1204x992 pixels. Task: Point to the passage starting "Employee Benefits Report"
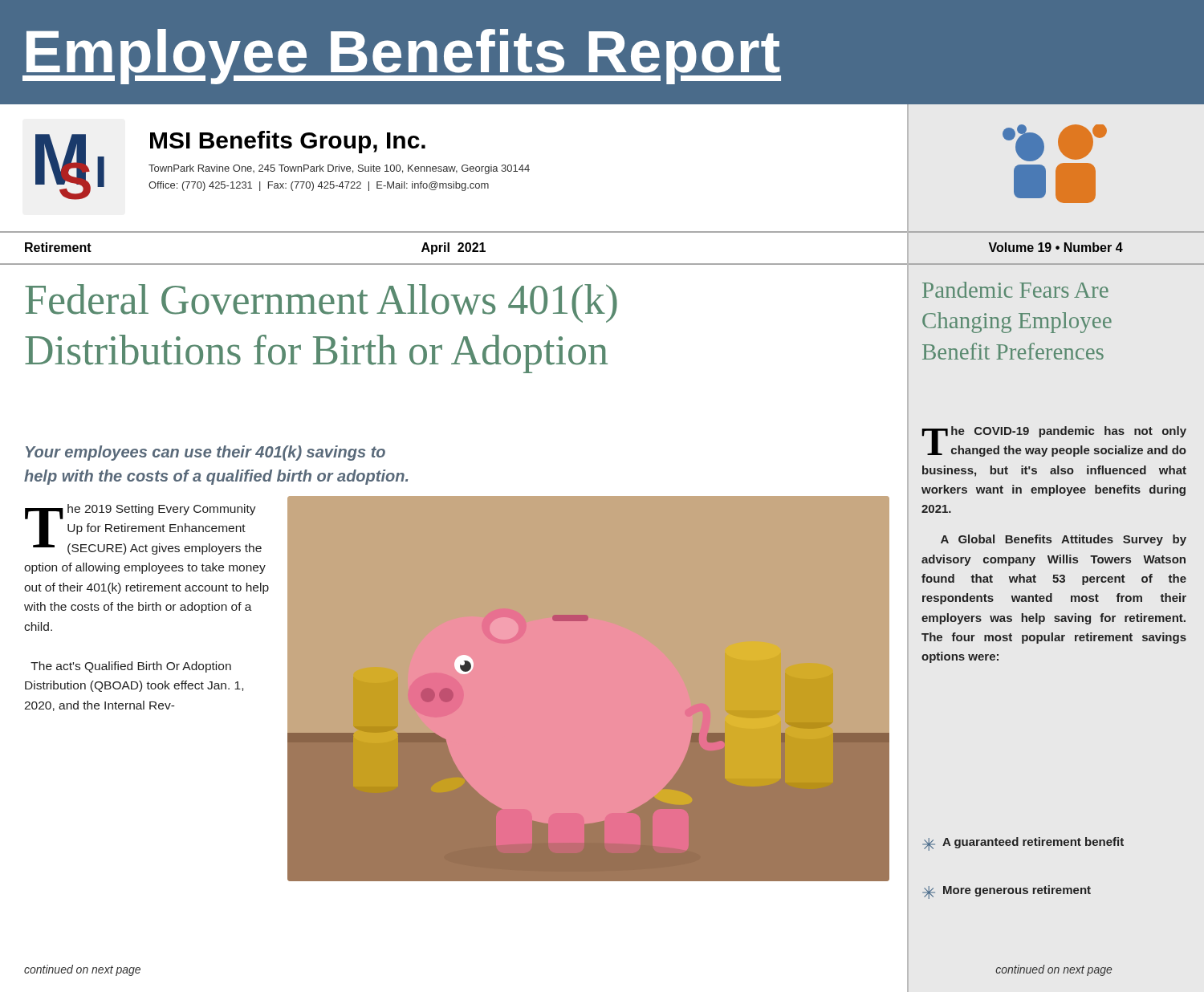(x=402, y=52)
